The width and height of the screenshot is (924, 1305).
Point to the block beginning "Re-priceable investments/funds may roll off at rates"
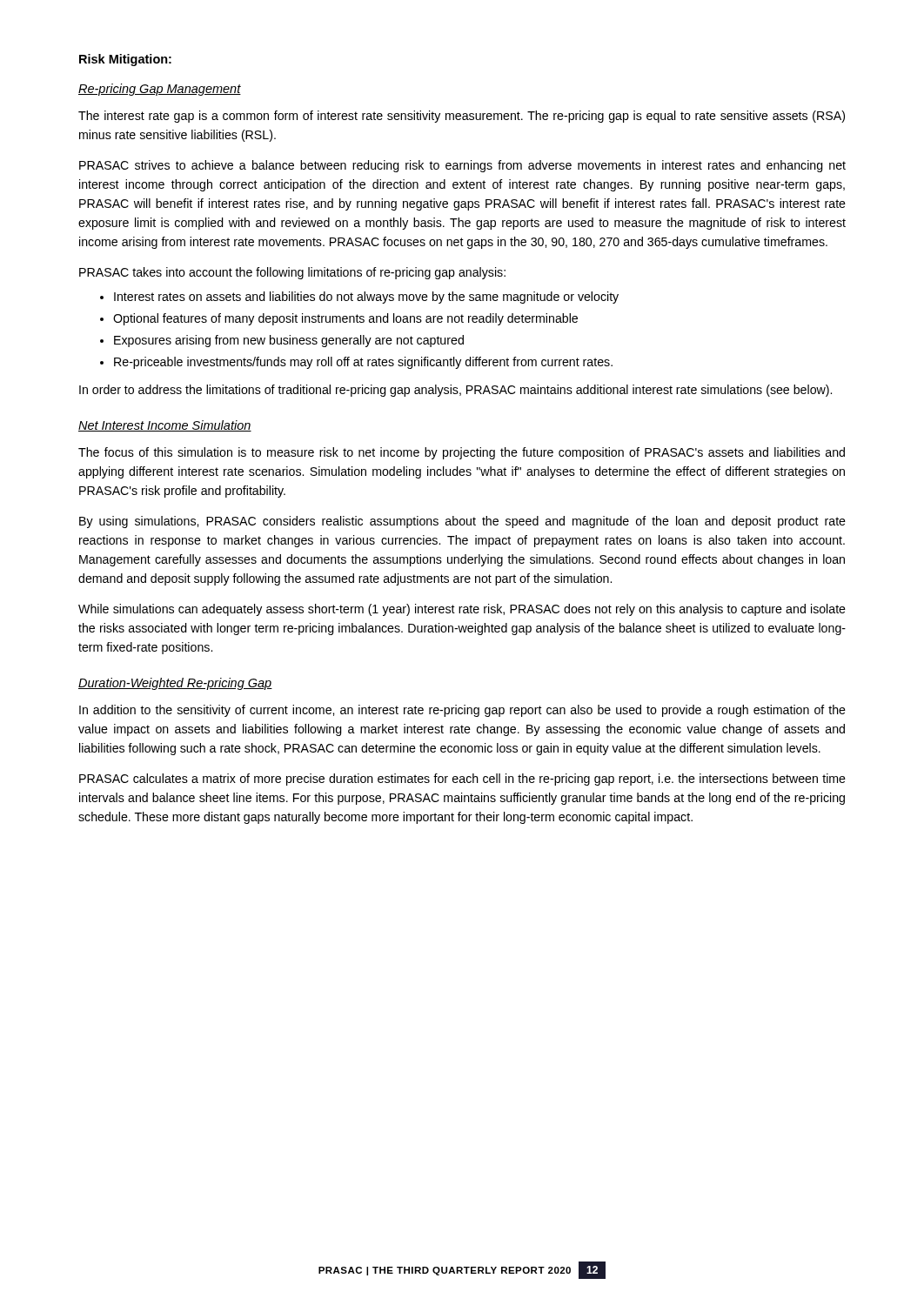(x=363, y=362)
